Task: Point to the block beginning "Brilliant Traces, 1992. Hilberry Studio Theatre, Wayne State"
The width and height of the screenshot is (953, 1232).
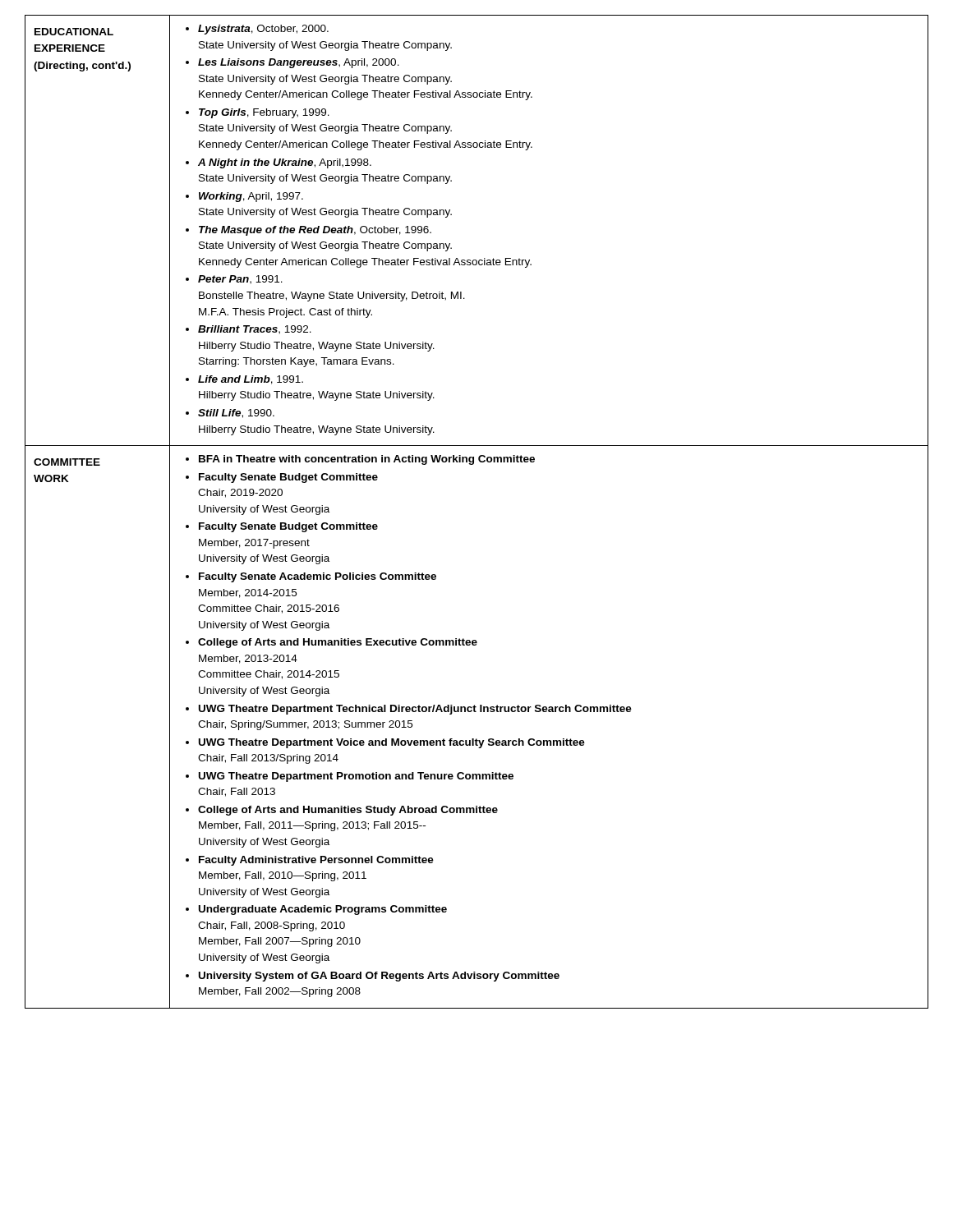Action: pos(255,330)
